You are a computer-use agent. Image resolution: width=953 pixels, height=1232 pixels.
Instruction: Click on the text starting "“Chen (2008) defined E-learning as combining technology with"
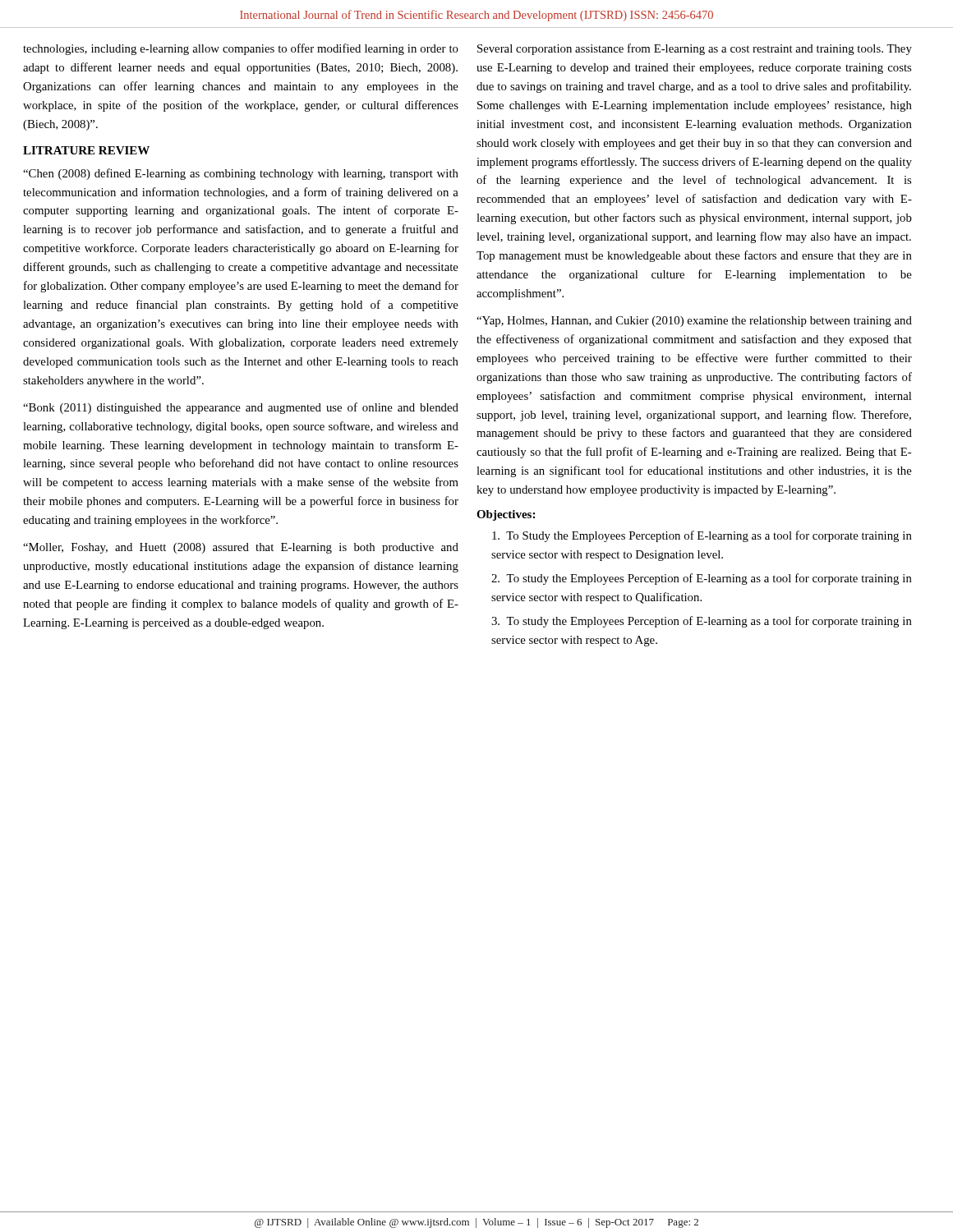coord(241,277)
